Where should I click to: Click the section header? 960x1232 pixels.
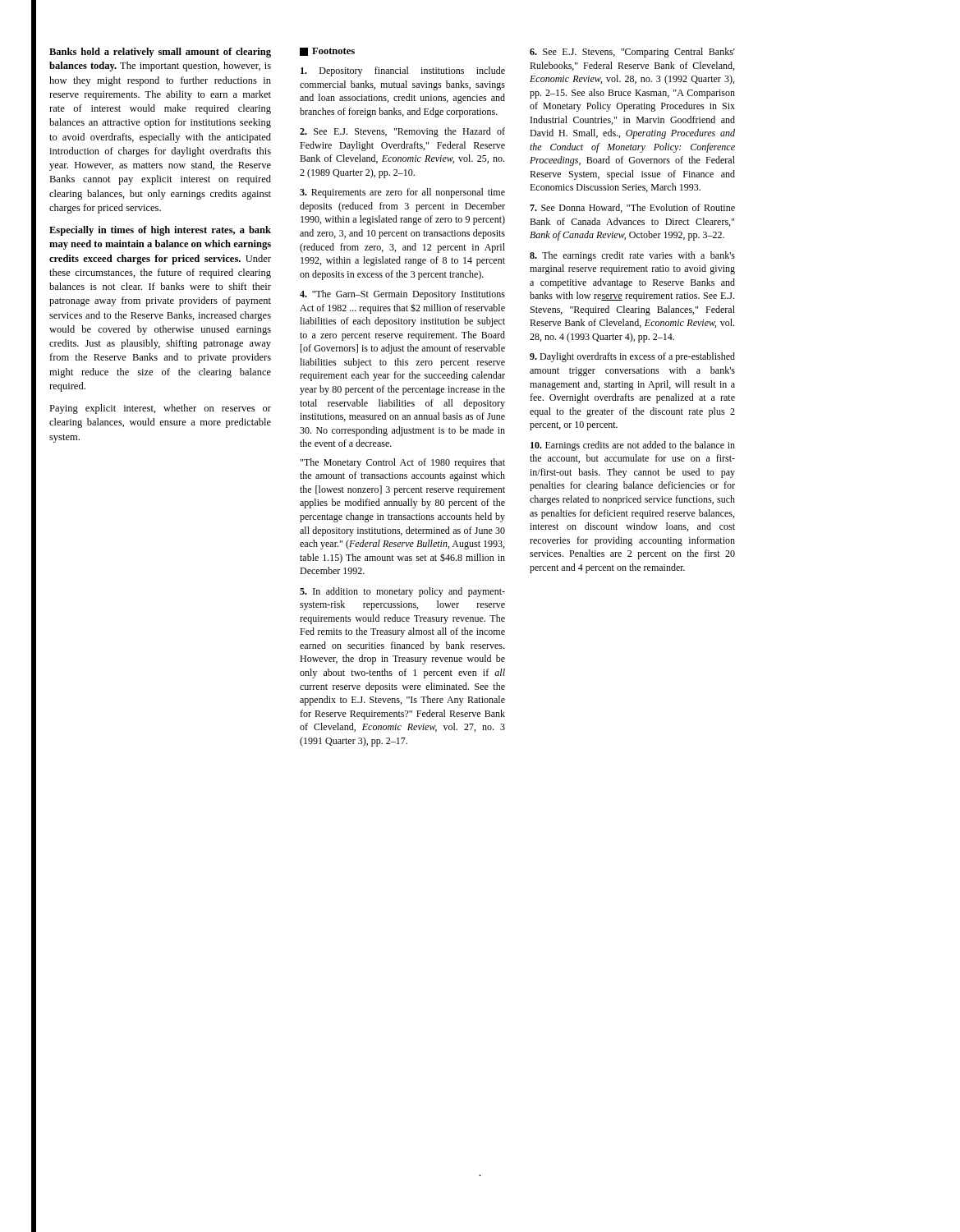402,51
